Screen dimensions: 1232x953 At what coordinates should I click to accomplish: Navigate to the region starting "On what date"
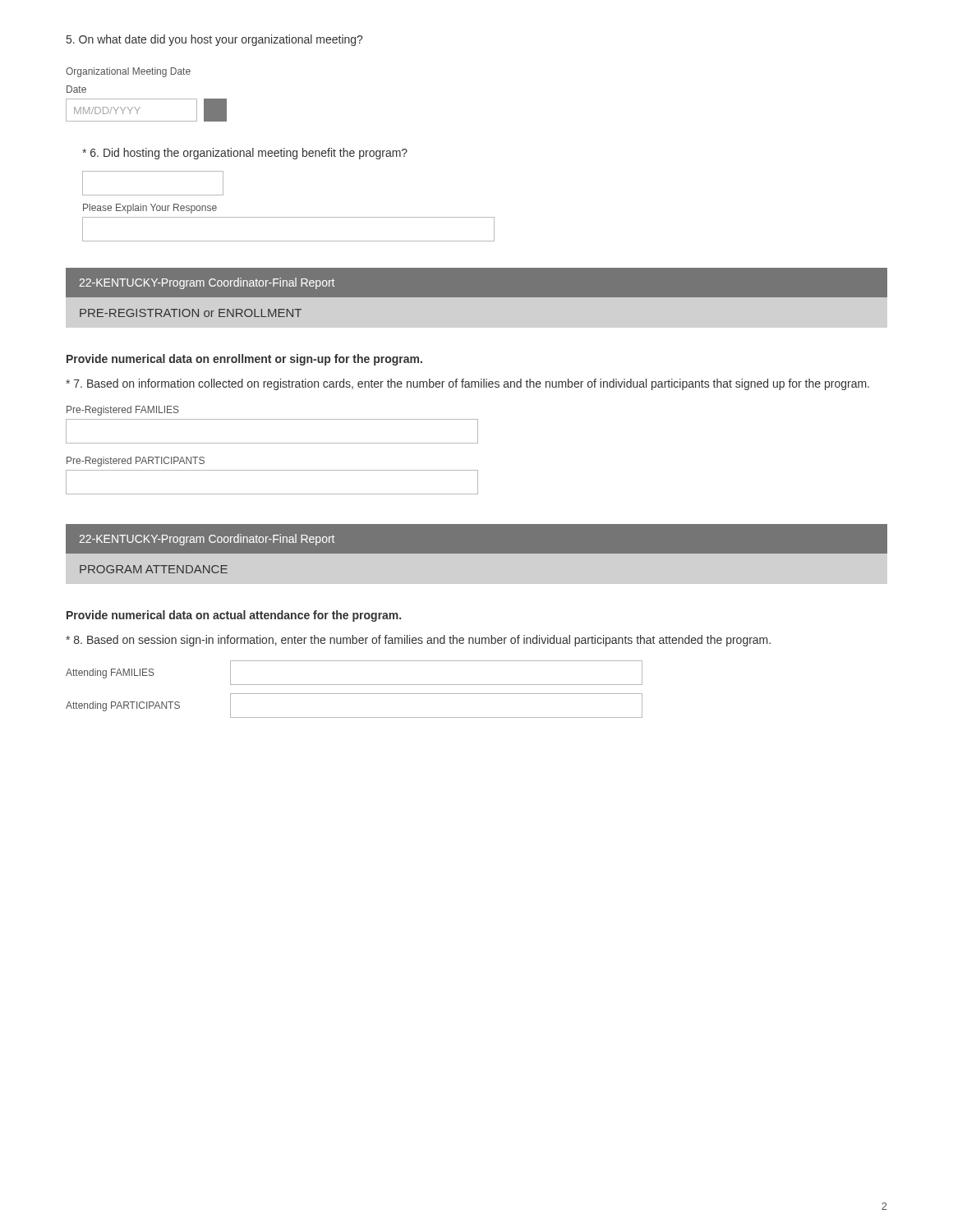[214, 39]
